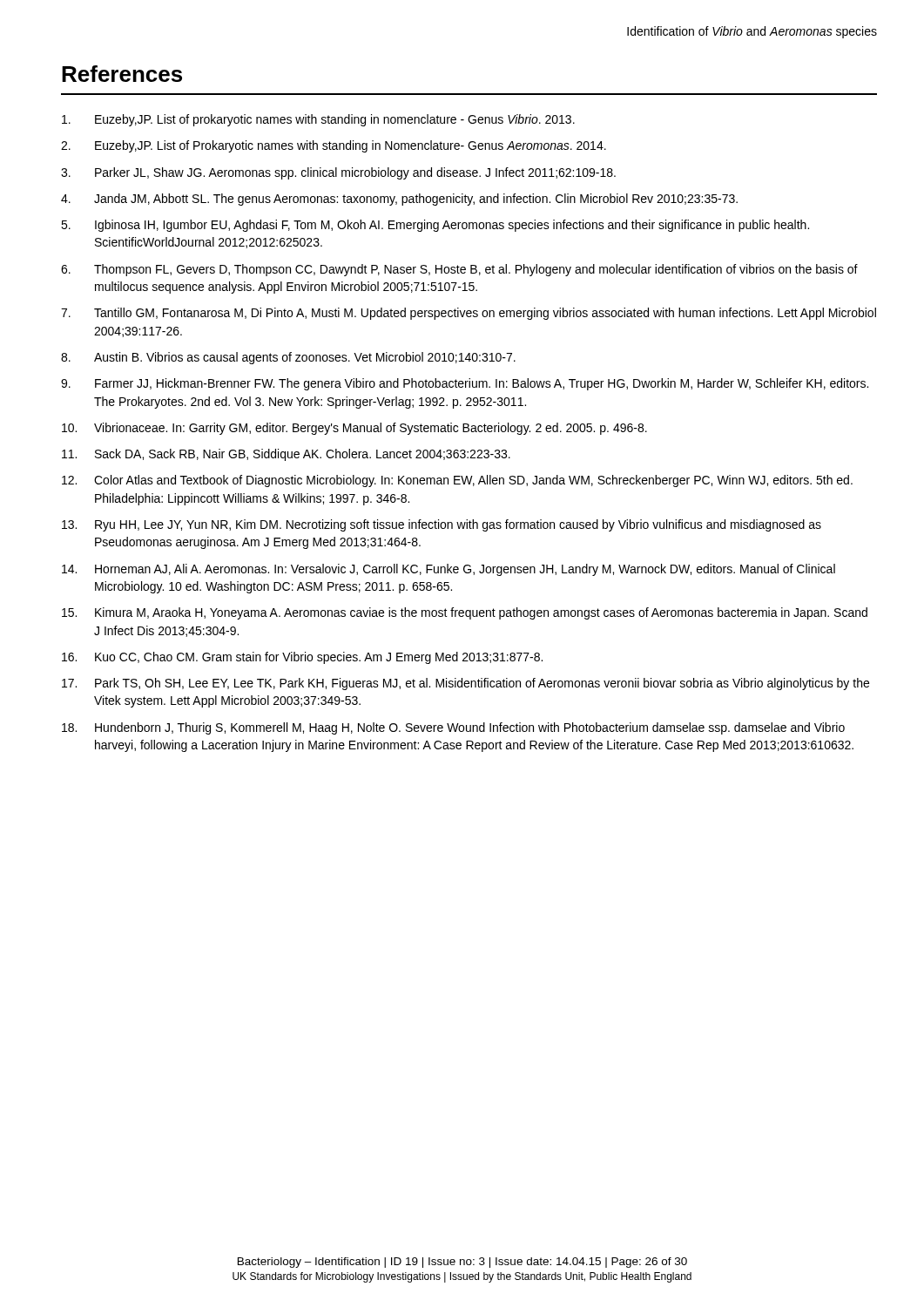The image size is (924, 1307).
Task: Click the passage that begins "8. Austin B. Vibrios as causal agents of"
Action: (469, 357)
